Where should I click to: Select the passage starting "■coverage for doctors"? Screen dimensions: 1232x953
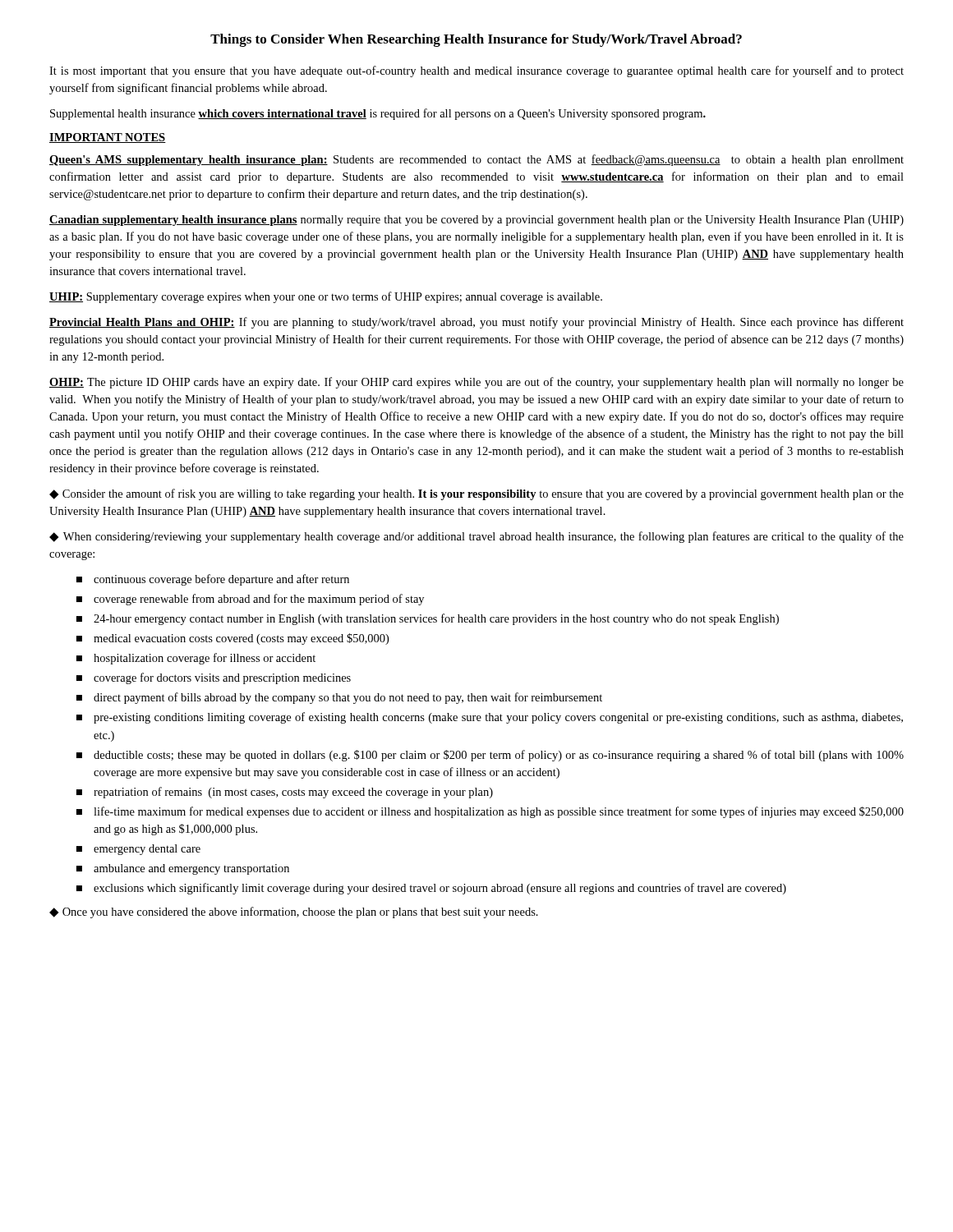213,678
